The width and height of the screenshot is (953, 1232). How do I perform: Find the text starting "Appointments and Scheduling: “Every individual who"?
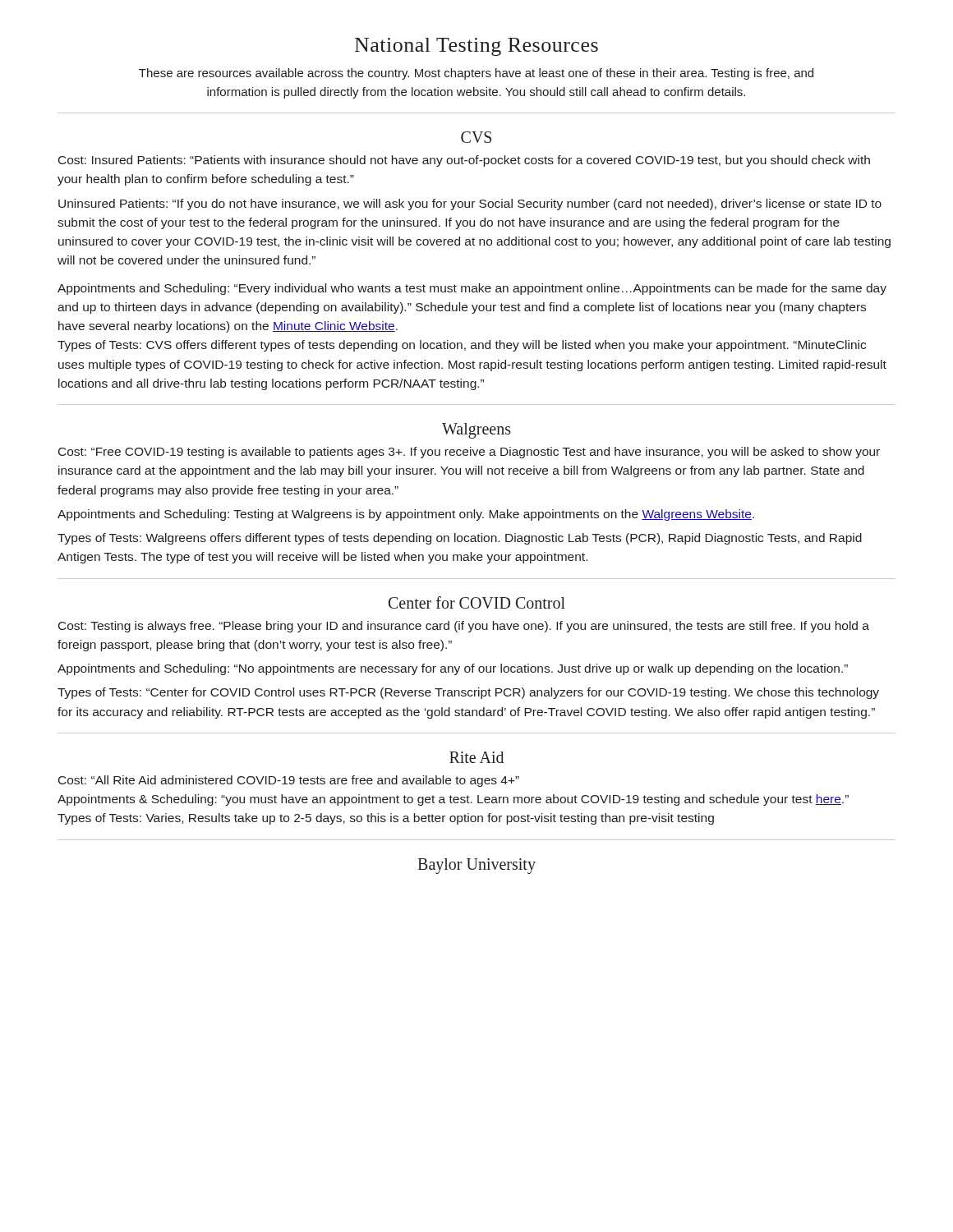472,335
